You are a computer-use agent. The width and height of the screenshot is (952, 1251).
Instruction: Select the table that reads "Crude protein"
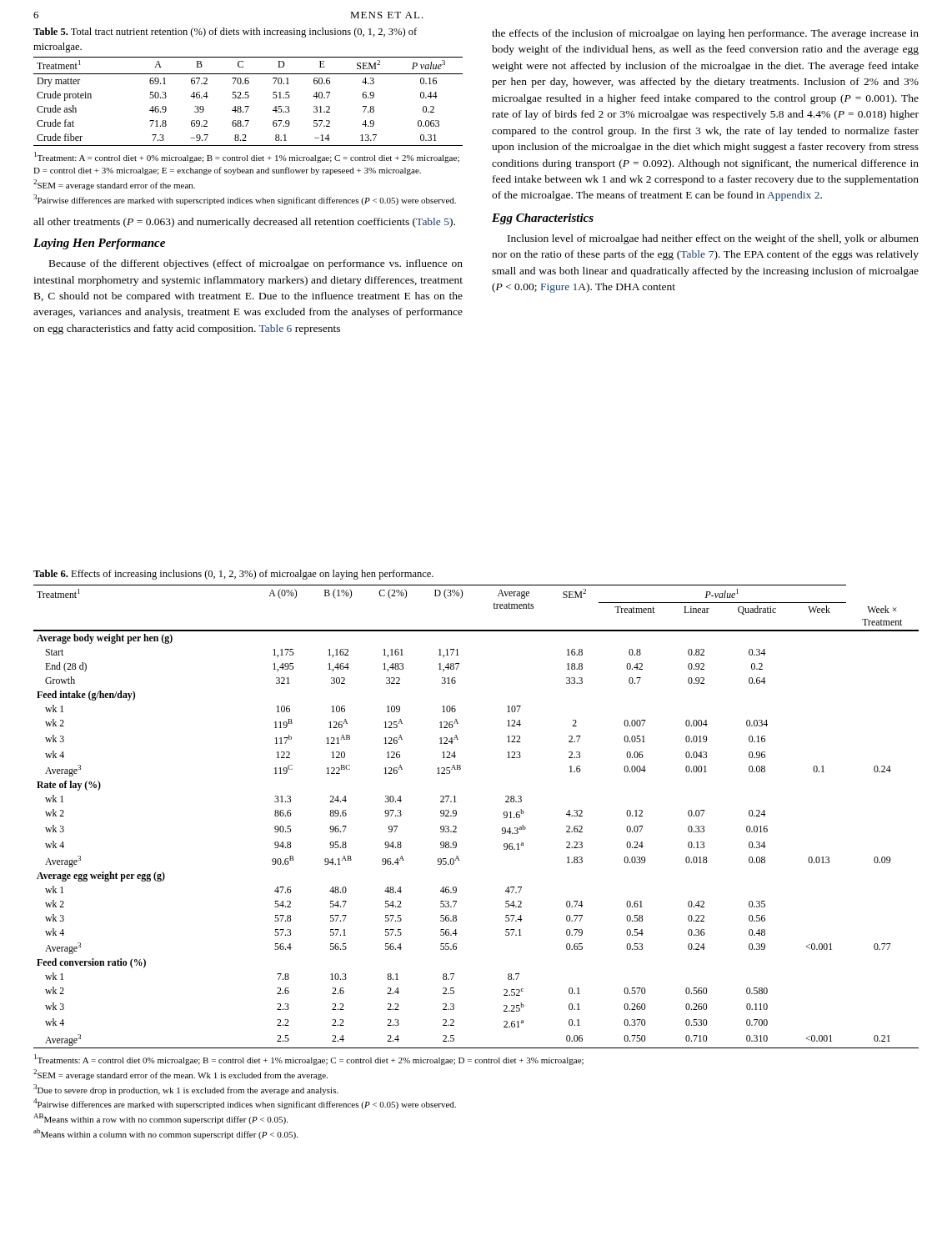click(x=248, y=101)
